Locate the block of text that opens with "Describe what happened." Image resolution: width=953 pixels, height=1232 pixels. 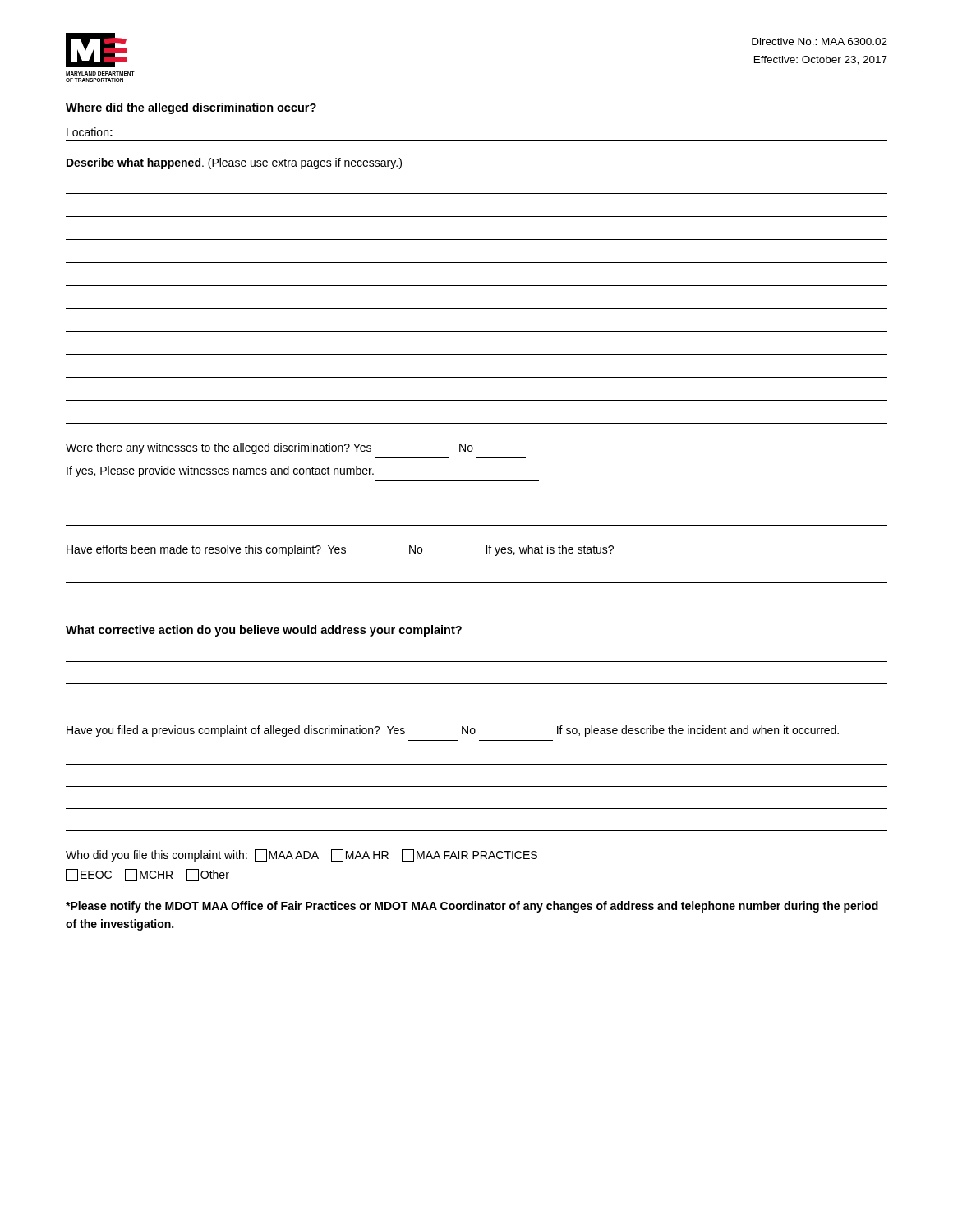[476, 290]
